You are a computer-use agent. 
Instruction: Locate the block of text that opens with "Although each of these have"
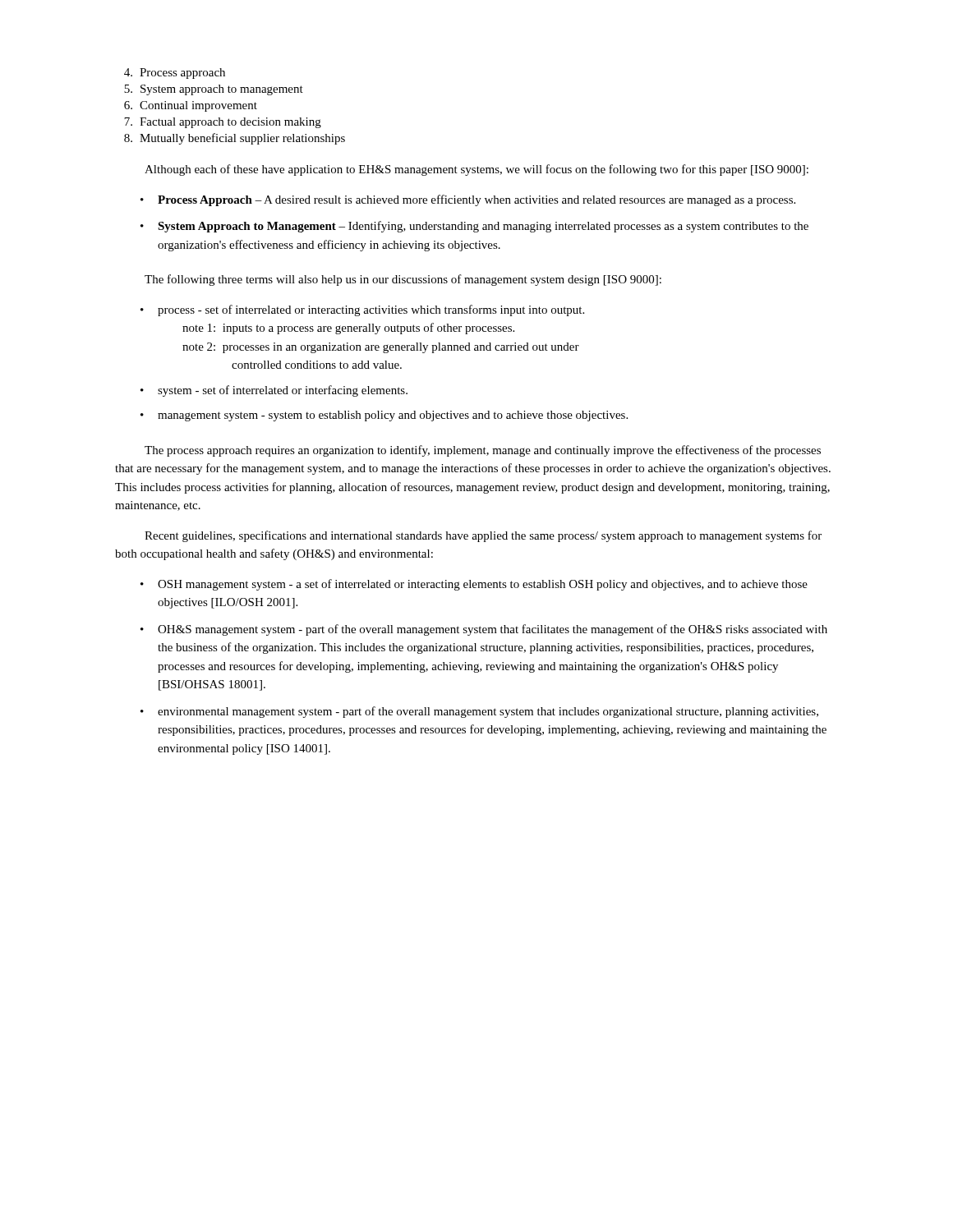[476, 169]
